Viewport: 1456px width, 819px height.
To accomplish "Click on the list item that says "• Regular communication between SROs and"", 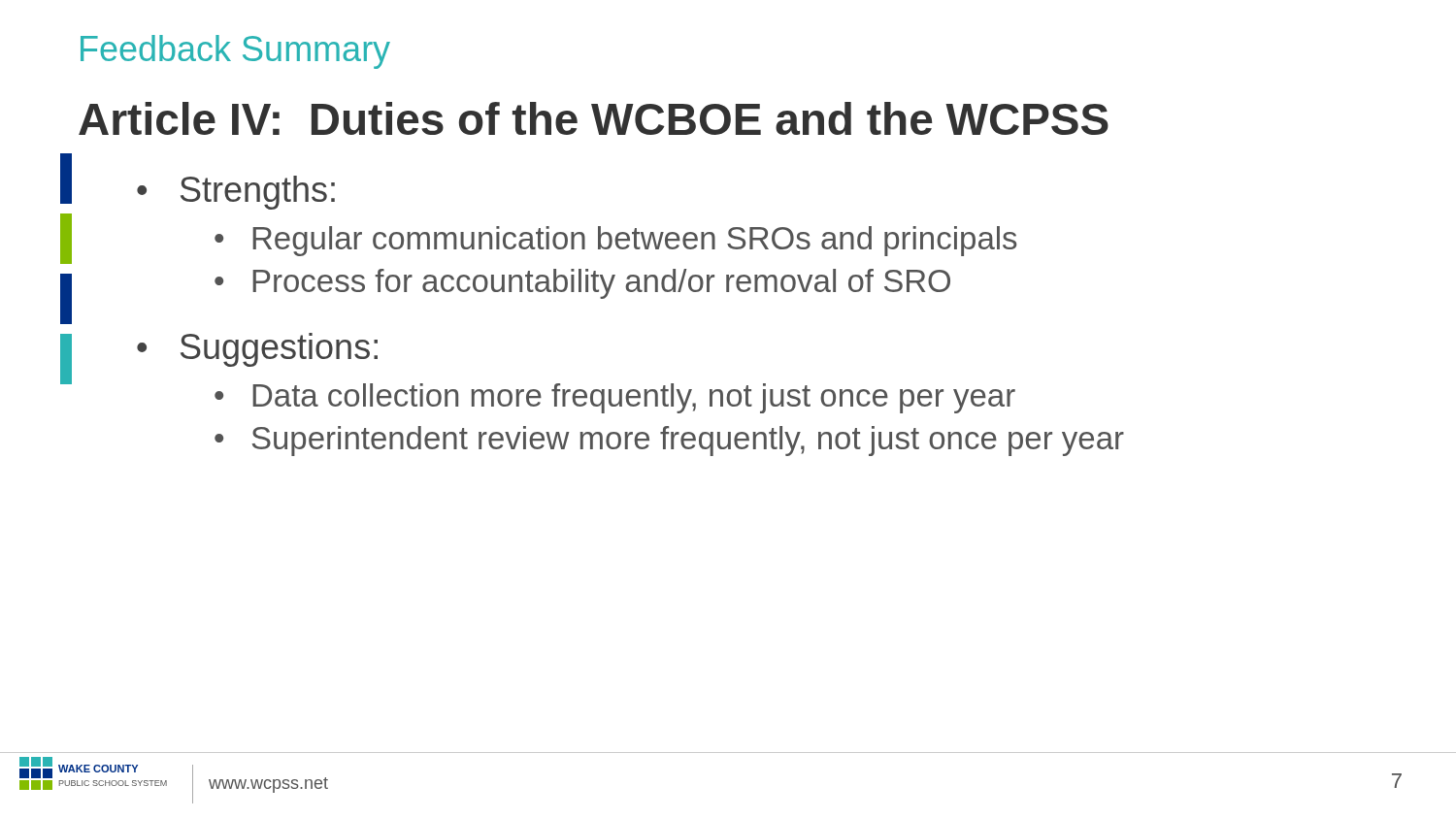I will (x=616, y=239).
